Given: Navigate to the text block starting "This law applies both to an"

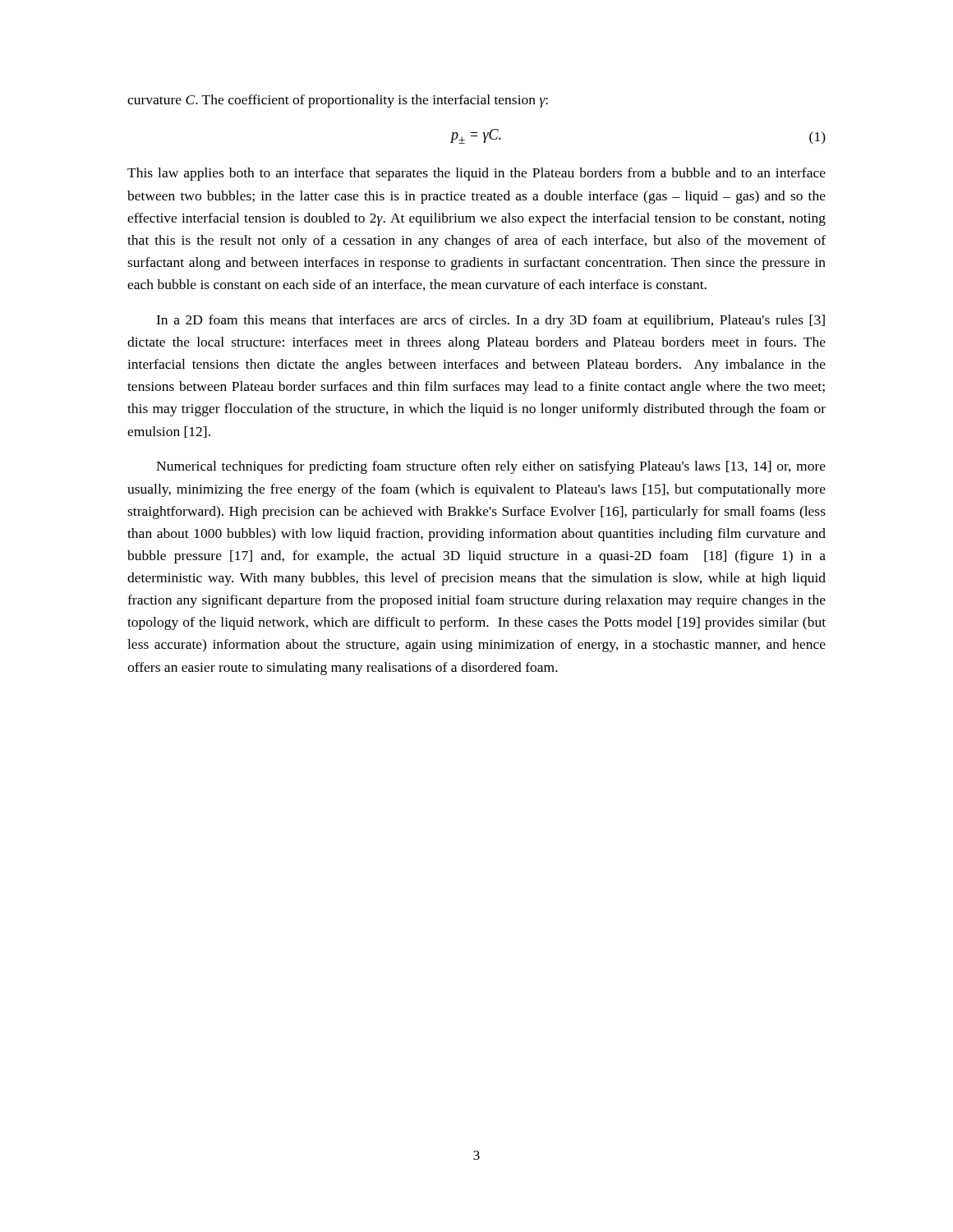Looking at the screenshot, I should coord(476,420).
